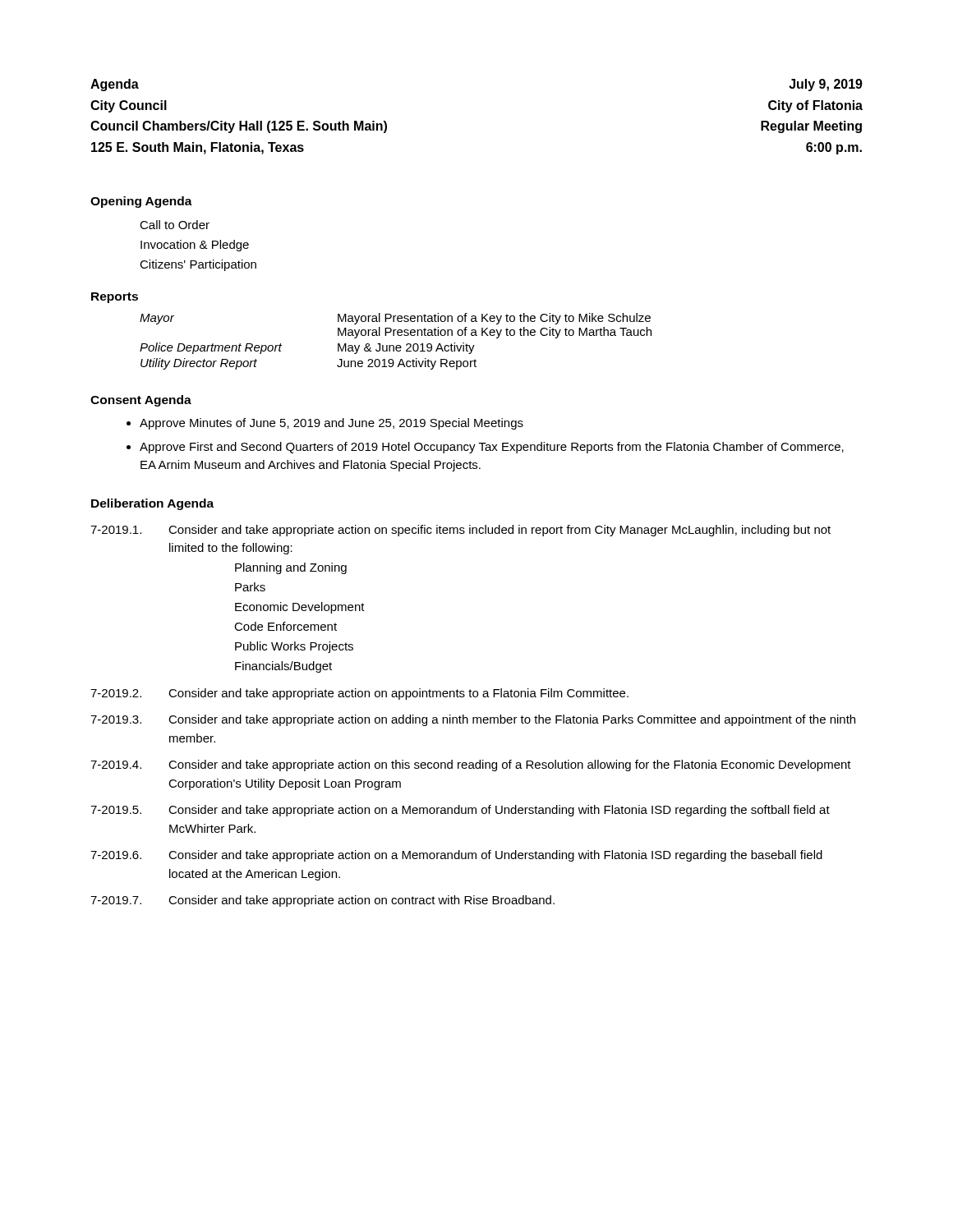Viewport: 953px width, 1232px height.
Task: Where does it say "Call to Order"?
Action: (175, 225)
